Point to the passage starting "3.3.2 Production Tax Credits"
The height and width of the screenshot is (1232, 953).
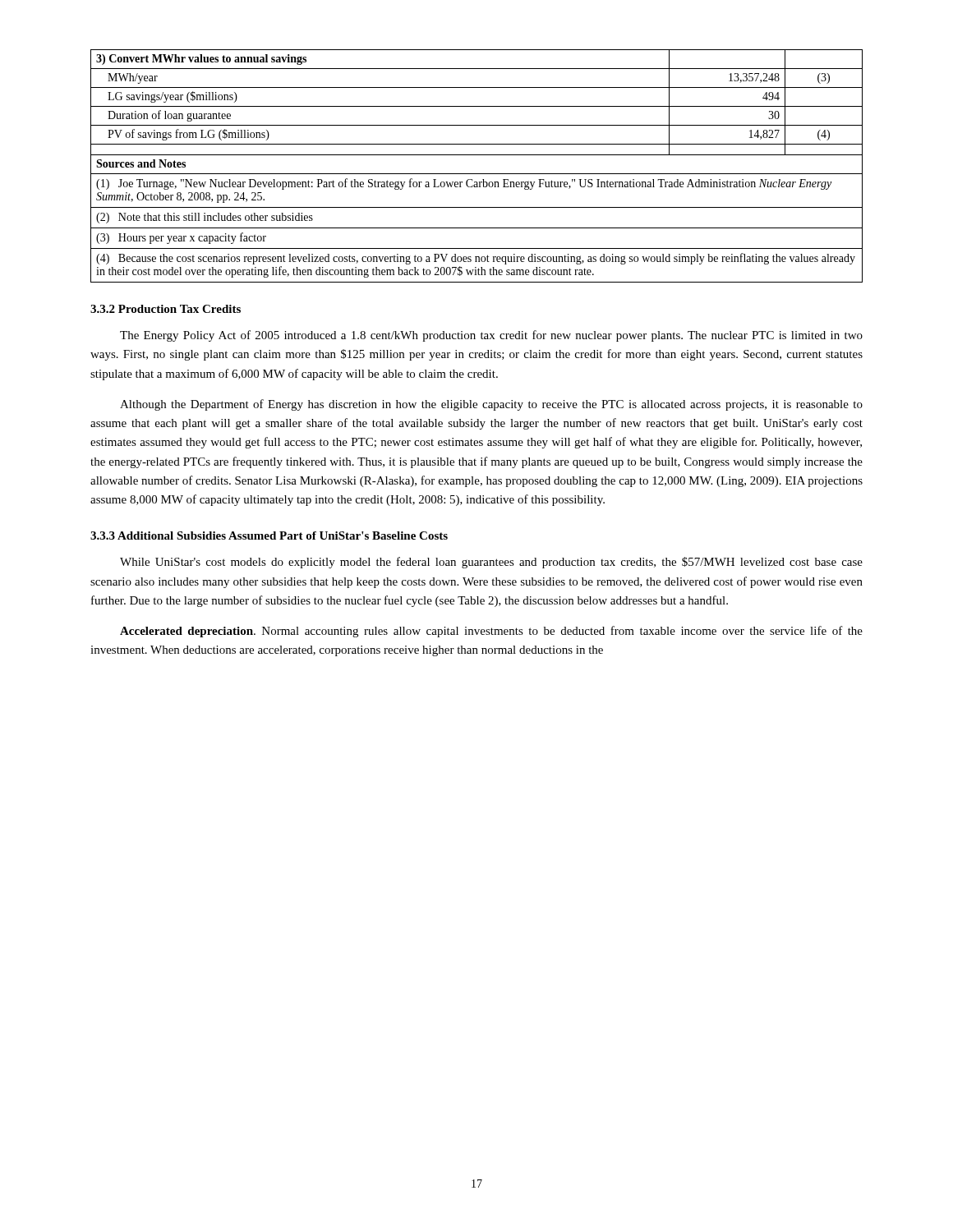pyautogui.click(x=166, y=309)
